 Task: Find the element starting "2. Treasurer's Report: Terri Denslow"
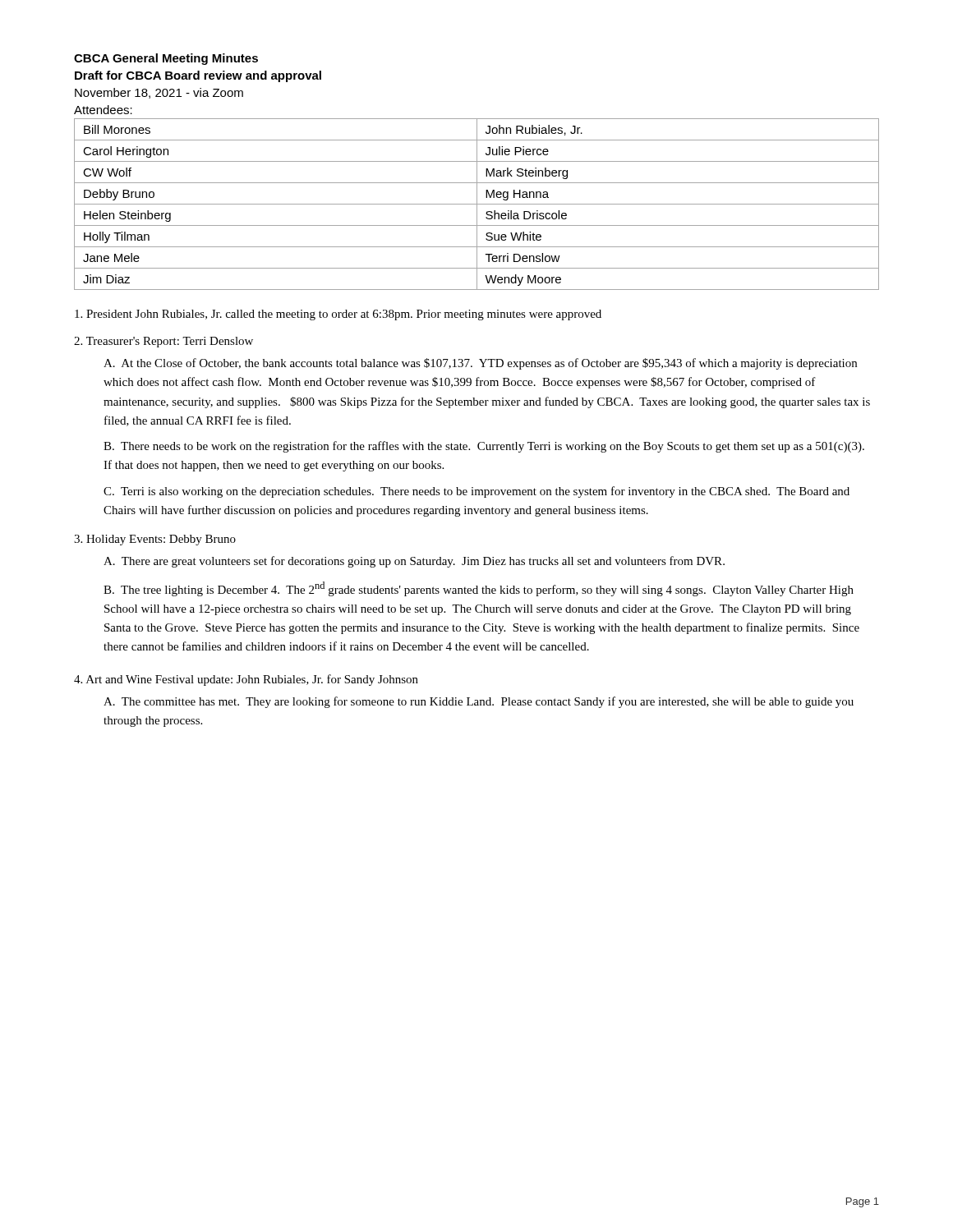[164, 341]
